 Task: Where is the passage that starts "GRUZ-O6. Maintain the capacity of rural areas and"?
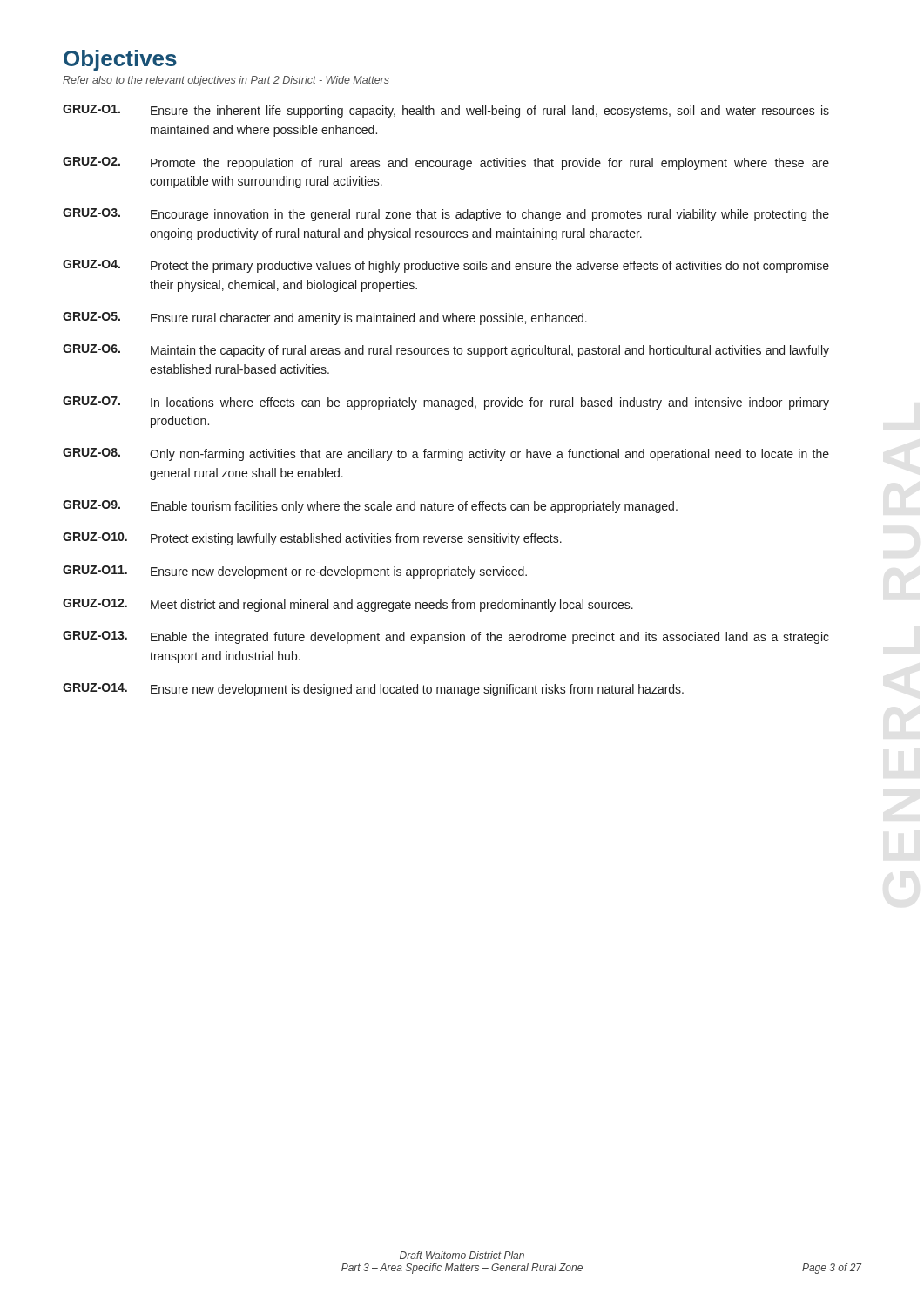tap(446, 361)
